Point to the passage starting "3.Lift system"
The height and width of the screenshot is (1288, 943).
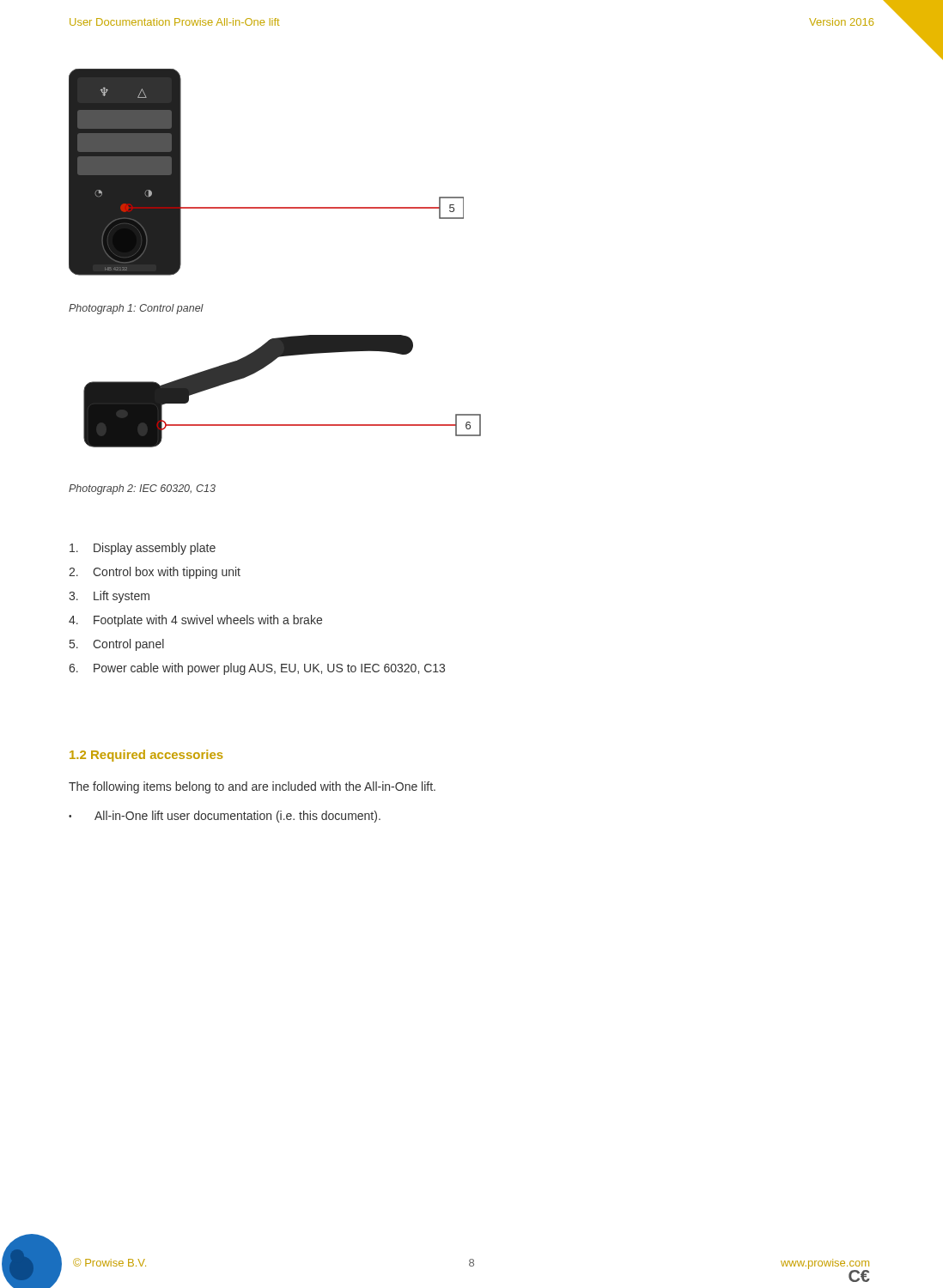click(109, 596)
